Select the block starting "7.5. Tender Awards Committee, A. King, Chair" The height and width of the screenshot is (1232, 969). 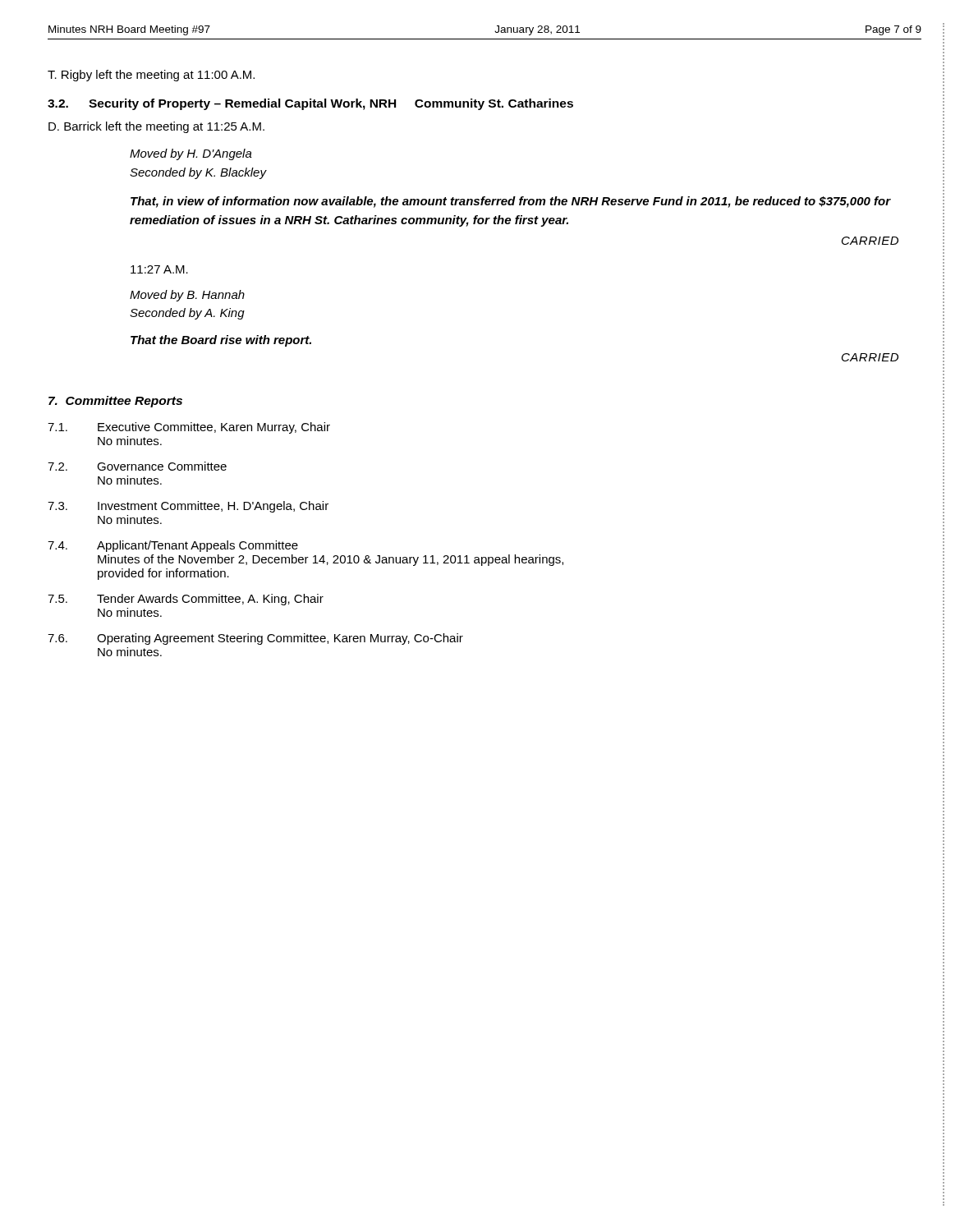click(x=186, y=600)
